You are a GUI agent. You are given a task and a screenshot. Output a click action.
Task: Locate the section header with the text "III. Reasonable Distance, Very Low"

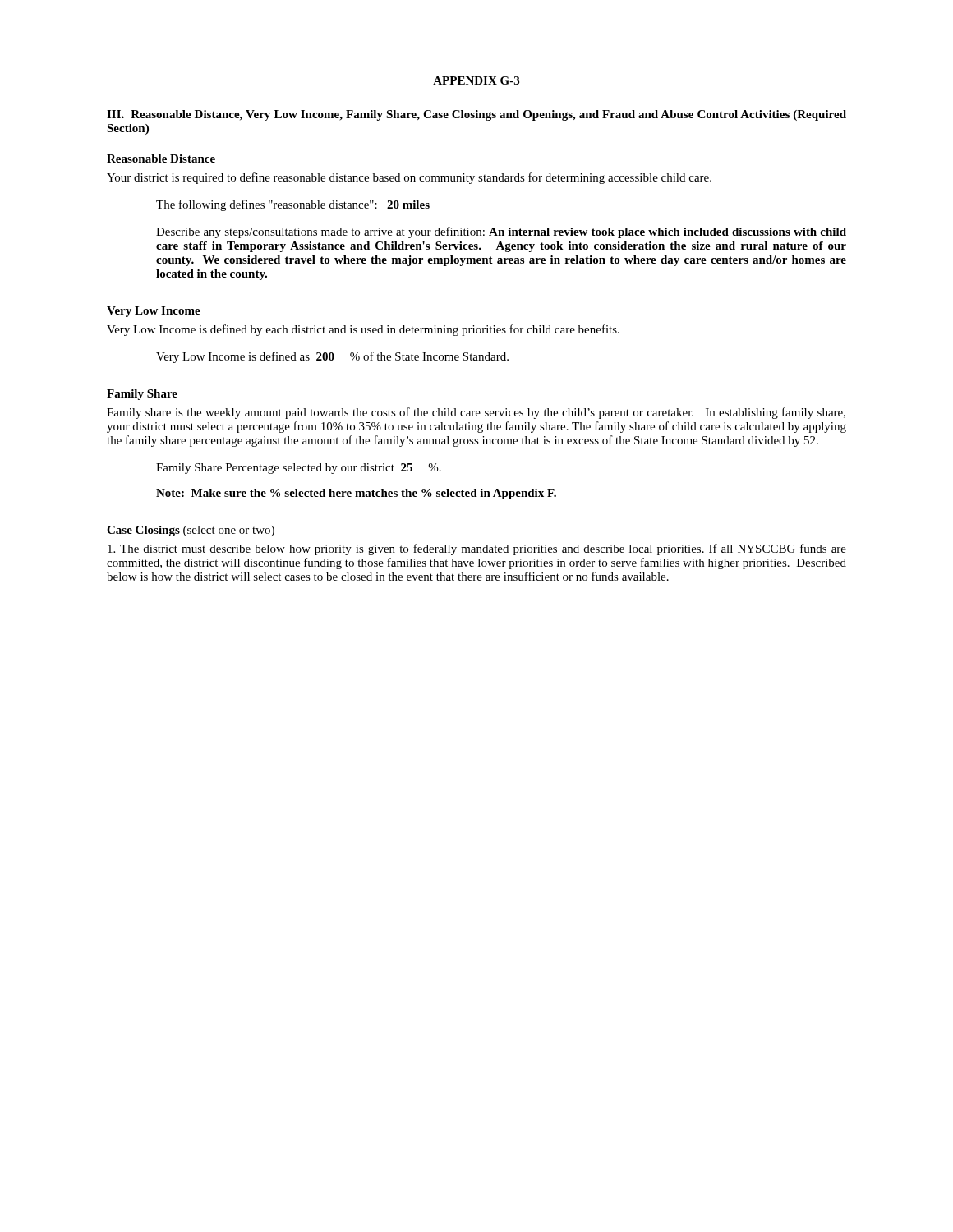pos(476,121)
